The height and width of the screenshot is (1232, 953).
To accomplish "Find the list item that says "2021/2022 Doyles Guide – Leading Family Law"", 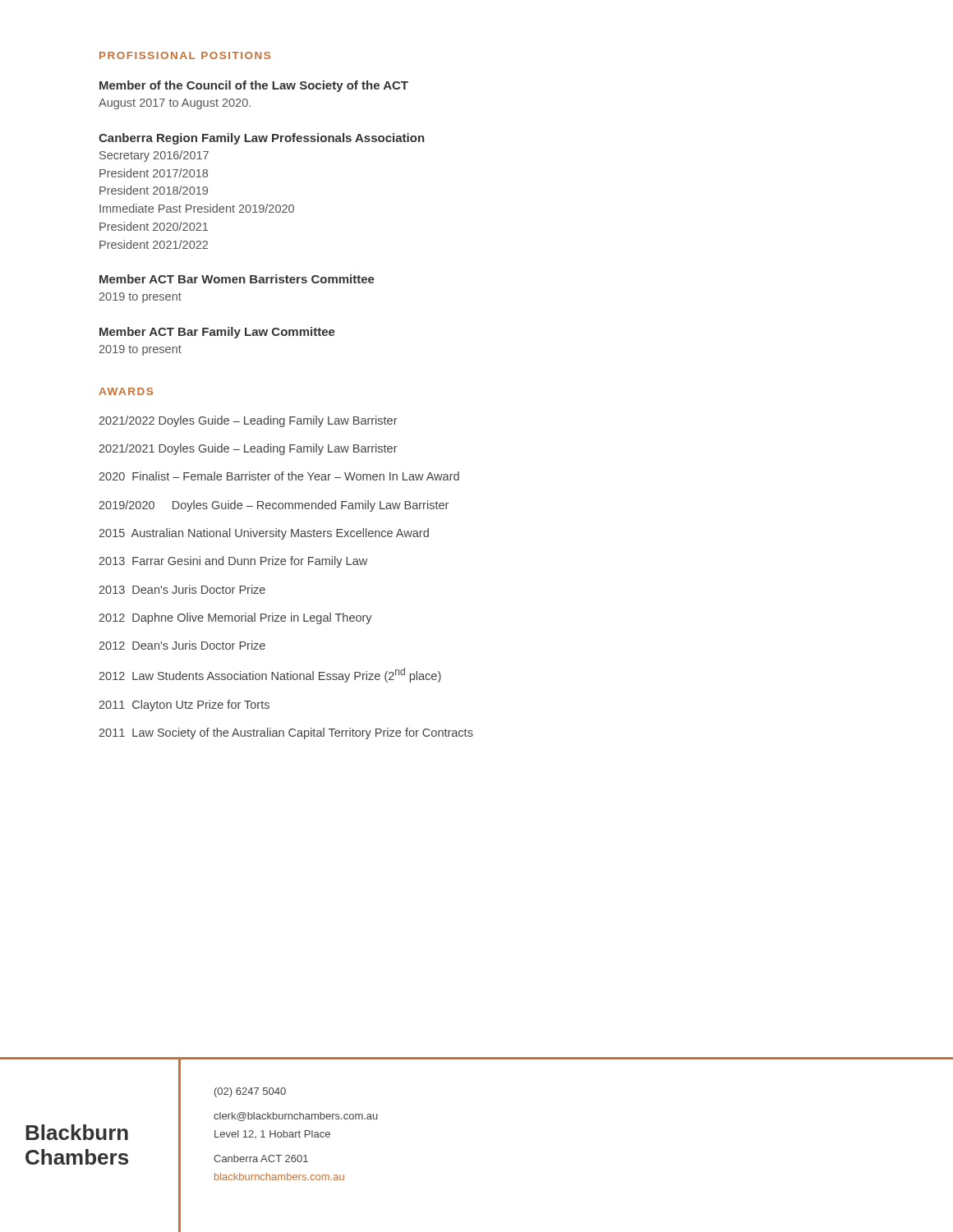I will coord(248,420).
